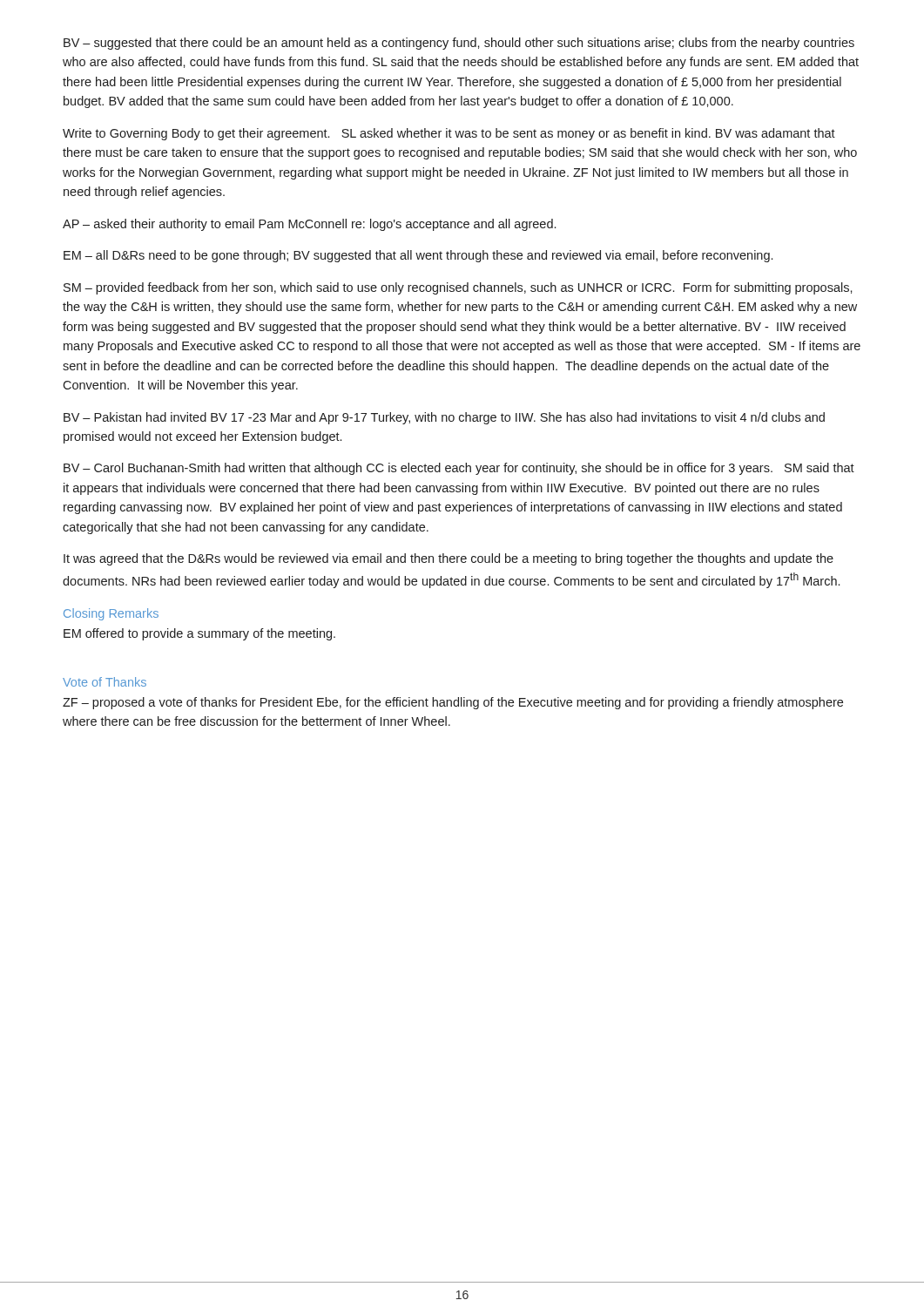Viewport: 924px width, 1307px height.
Task: Locate the text block with the text "EM offered to provide a summary"
Action: point(199,634)
